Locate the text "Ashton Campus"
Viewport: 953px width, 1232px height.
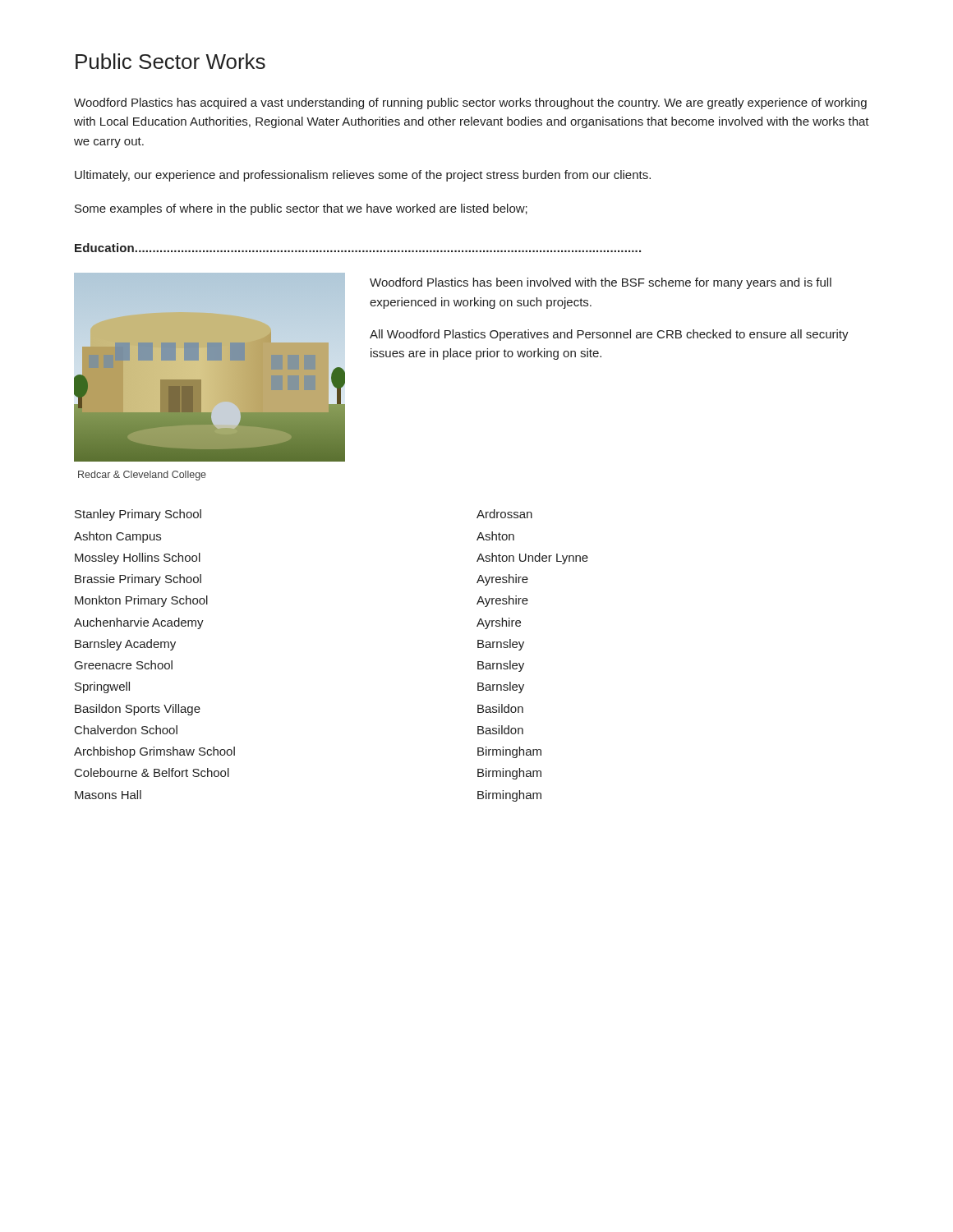pyautogui.click(x=118, y=535)
